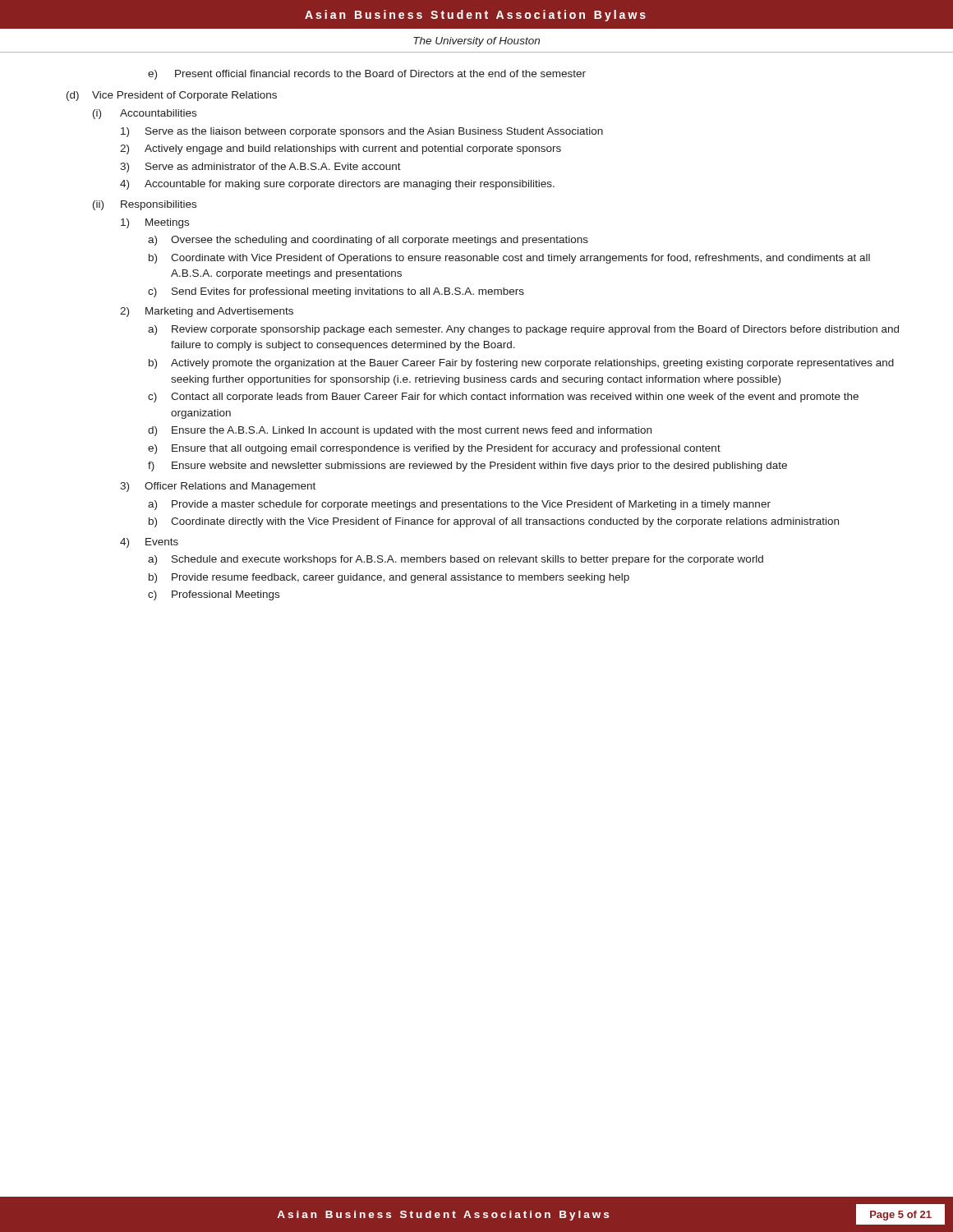
Task: Point to the block beginning "d) Ensure the A.B.S.A. Linked In"
Action: click(x=400, y=430)
